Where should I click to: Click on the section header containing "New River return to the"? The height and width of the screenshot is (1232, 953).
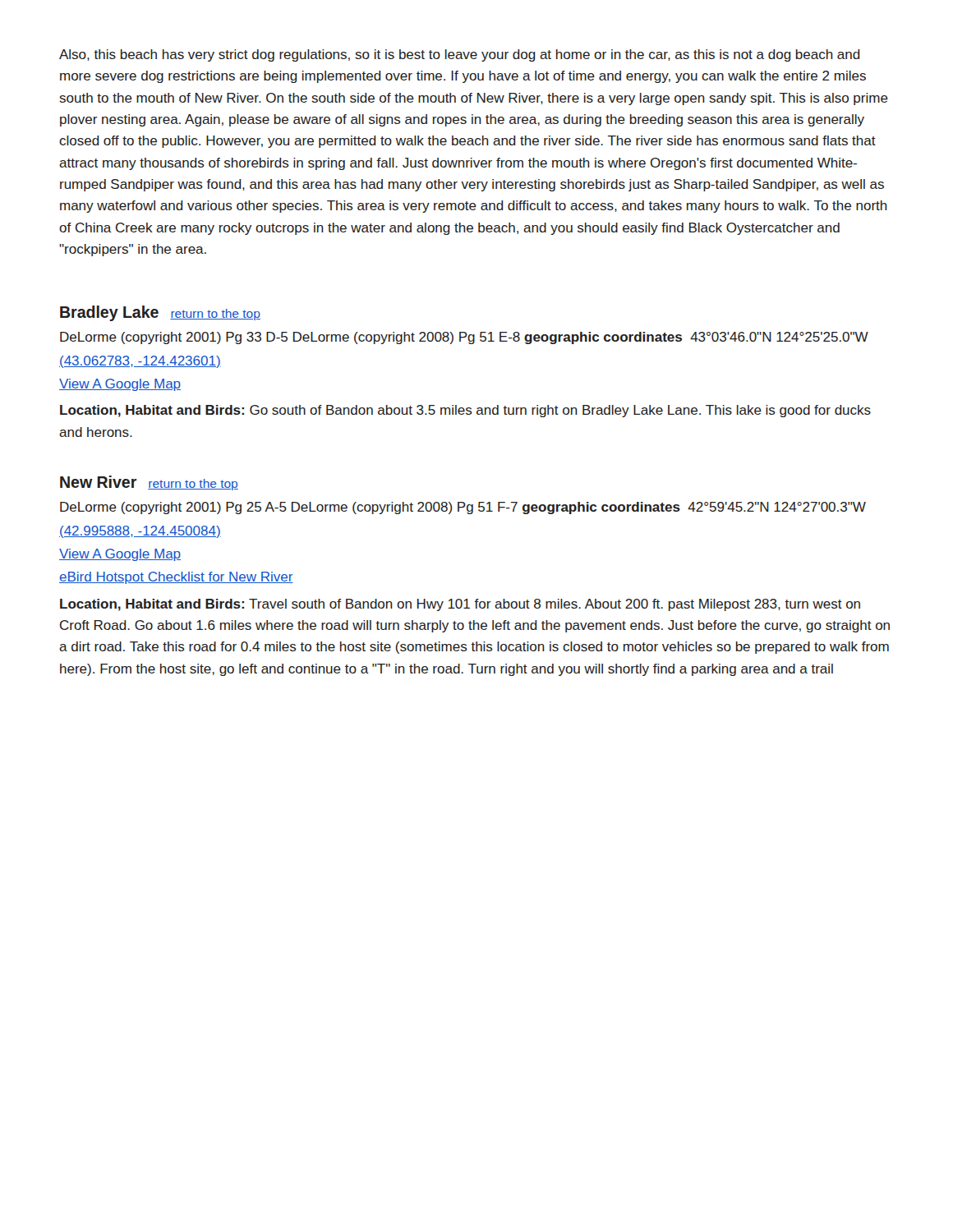pyautogui.click(x=149, y=483)
